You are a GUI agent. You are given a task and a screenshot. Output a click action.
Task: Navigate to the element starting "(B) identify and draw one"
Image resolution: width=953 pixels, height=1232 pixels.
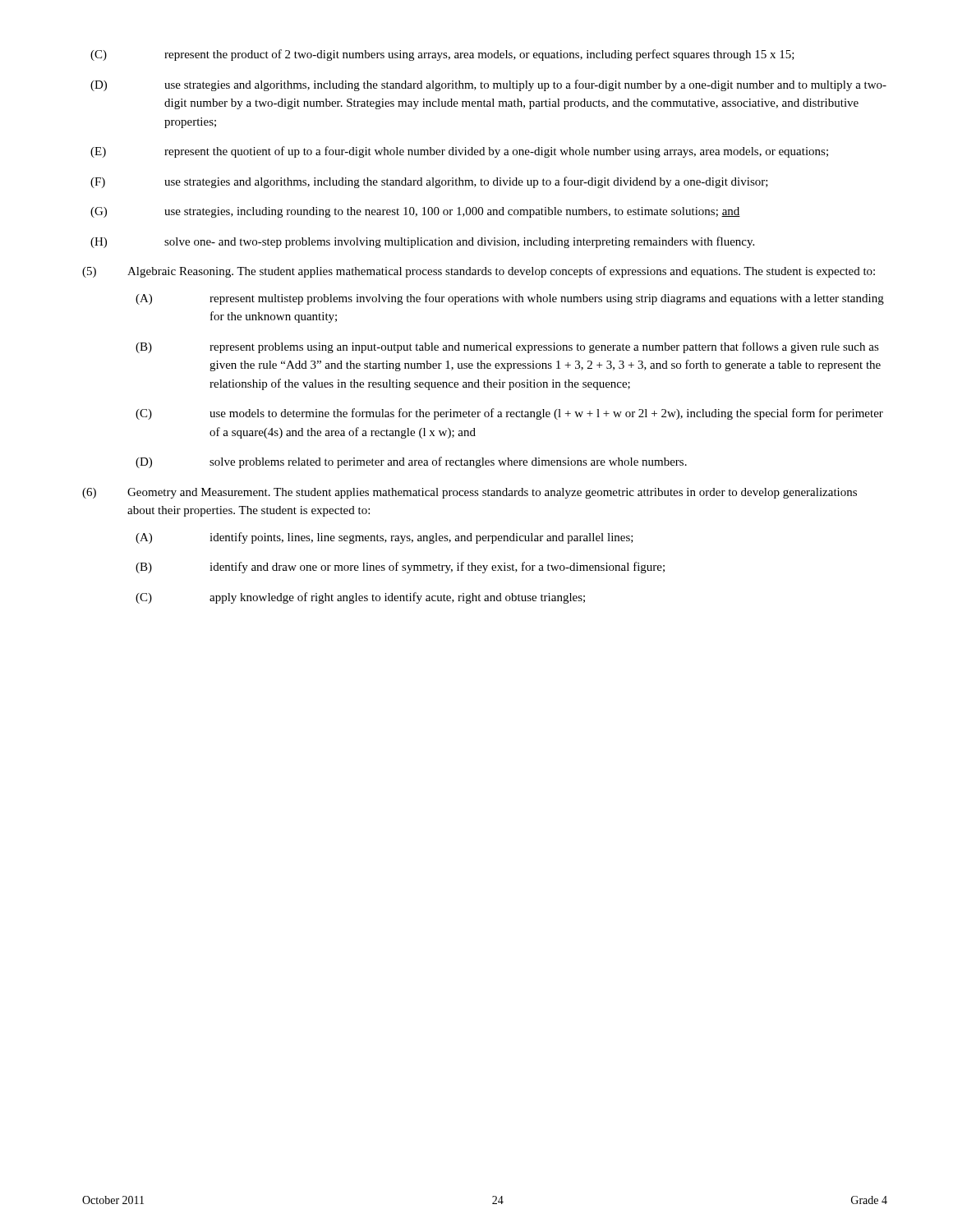pyautogui.click(x=507, y=567)
